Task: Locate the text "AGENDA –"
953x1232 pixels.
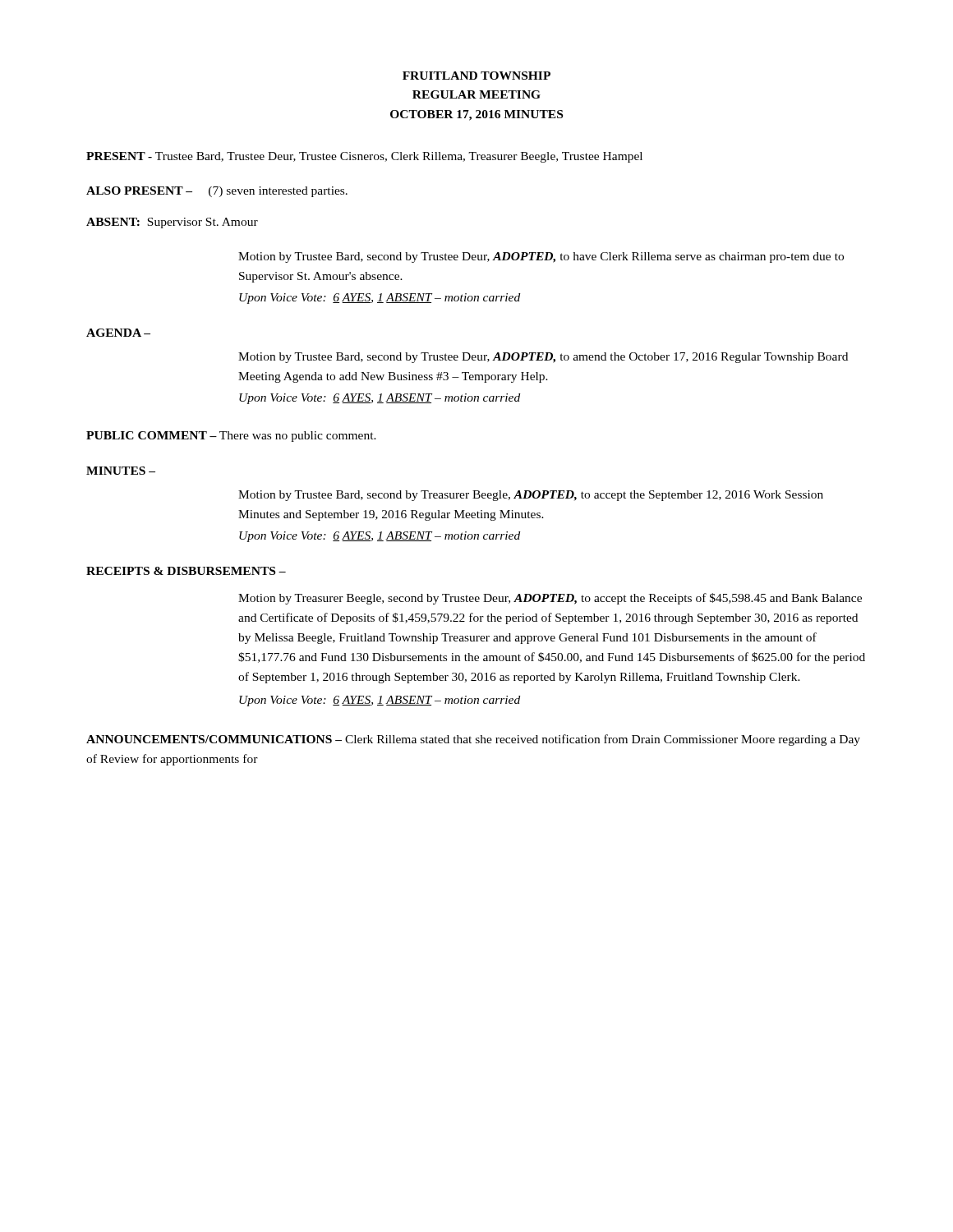Action: (x=118, y=332)
